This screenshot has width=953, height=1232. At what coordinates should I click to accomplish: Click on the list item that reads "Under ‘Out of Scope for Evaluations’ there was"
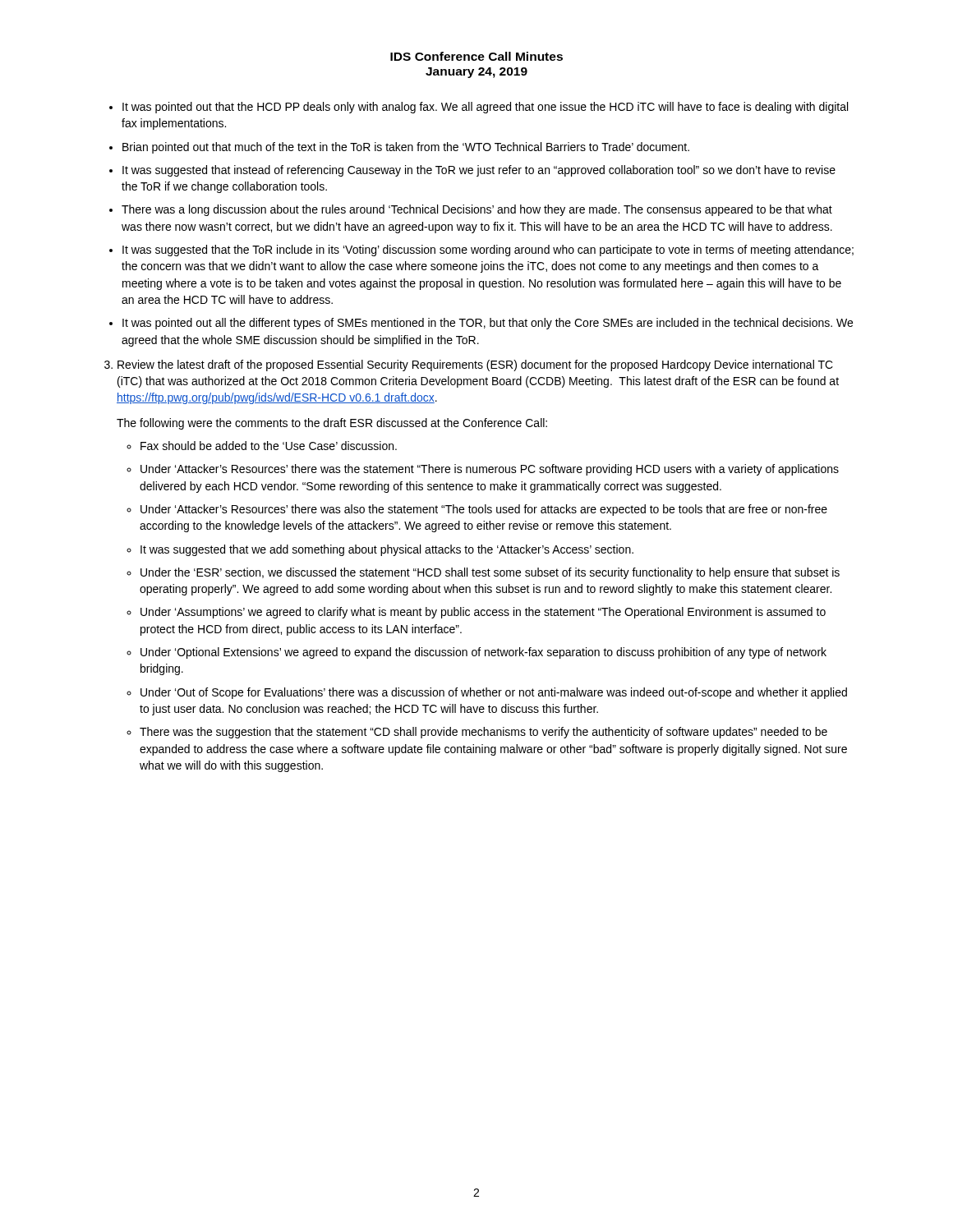pos(494,700)
